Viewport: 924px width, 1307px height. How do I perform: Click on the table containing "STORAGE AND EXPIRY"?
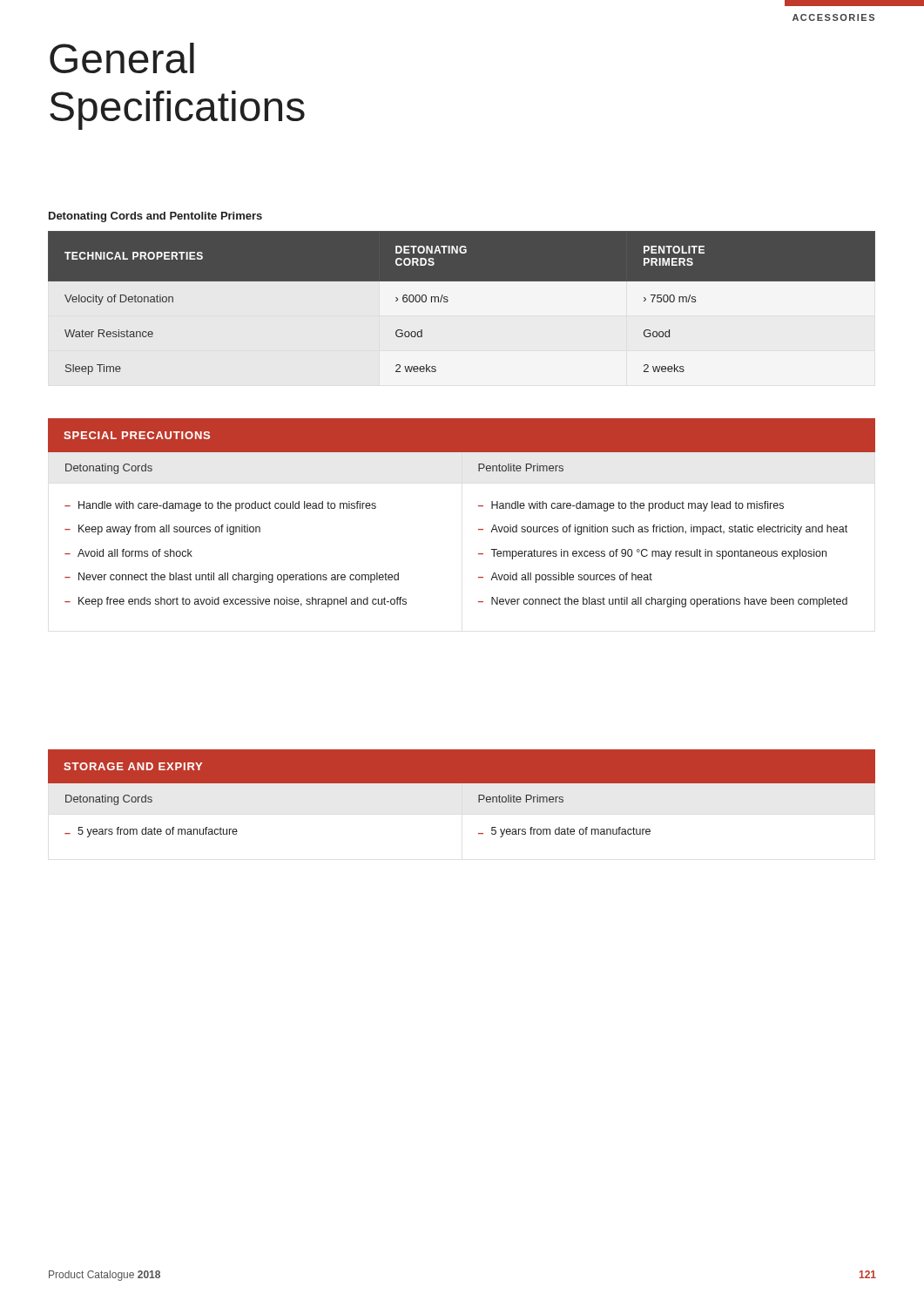(x=462, y=805)
